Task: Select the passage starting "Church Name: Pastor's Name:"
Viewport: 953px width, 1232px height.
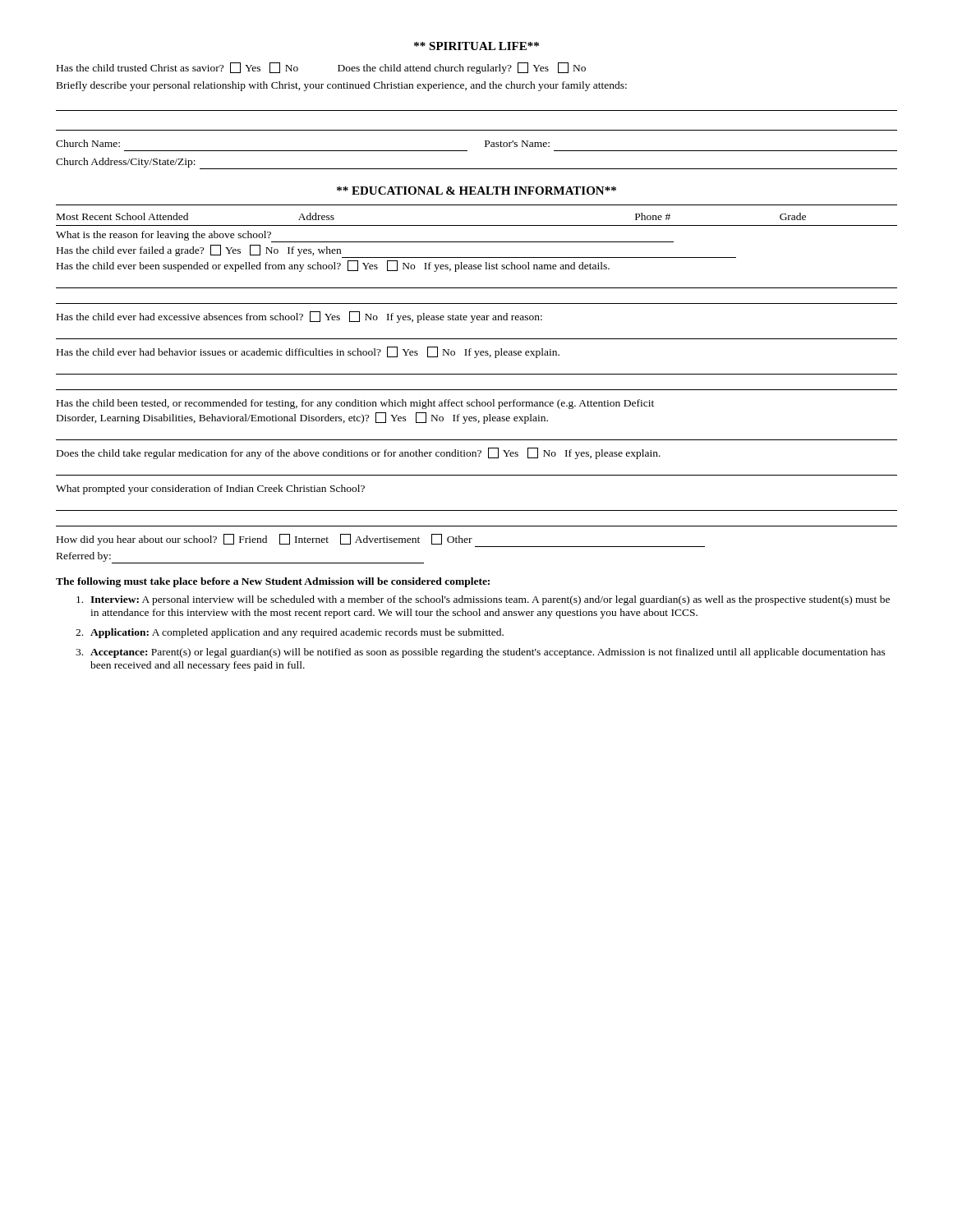Action: (476, 144)
